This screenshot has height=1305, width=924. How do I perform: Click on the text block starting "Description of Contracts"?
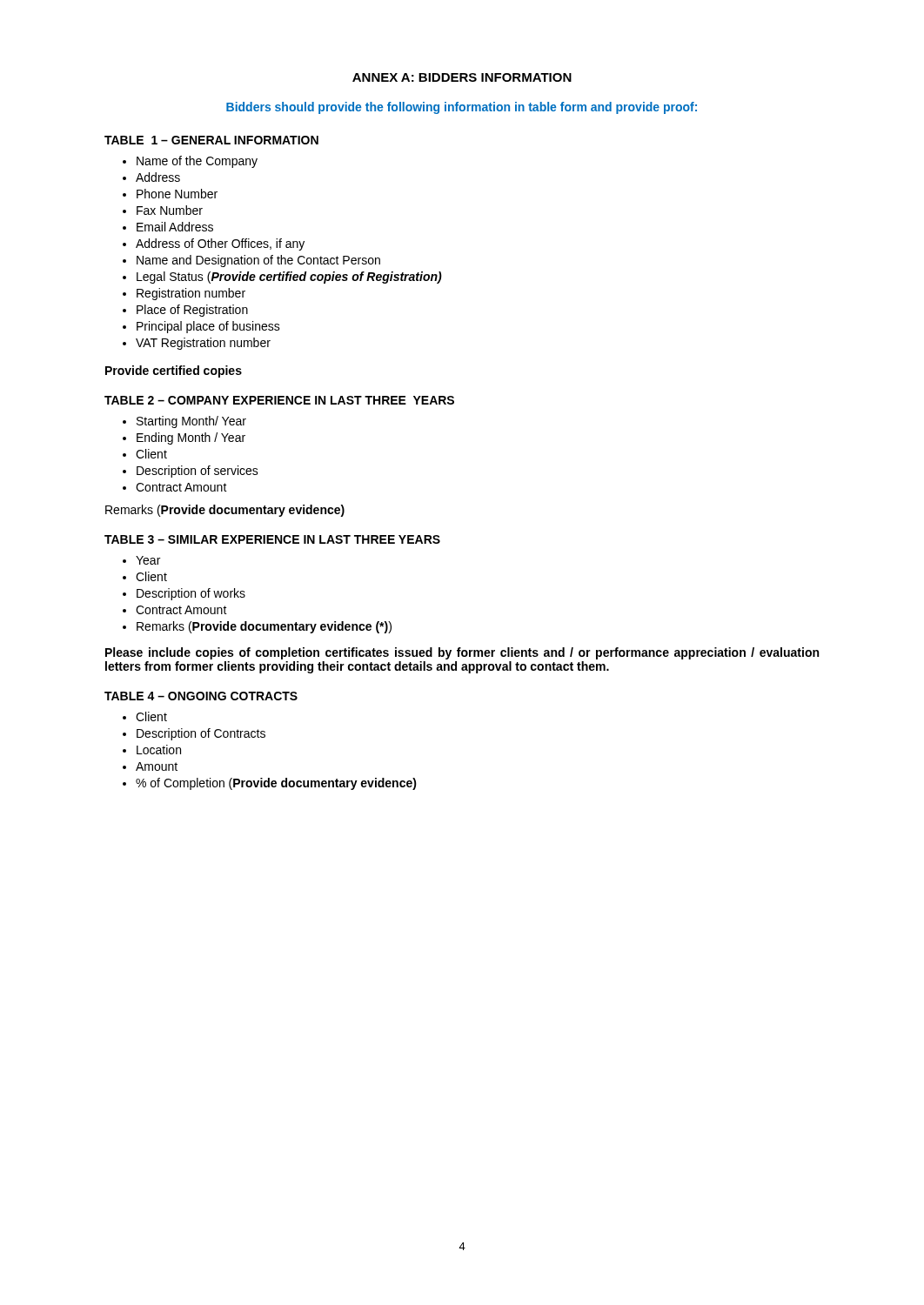[194, 734]
